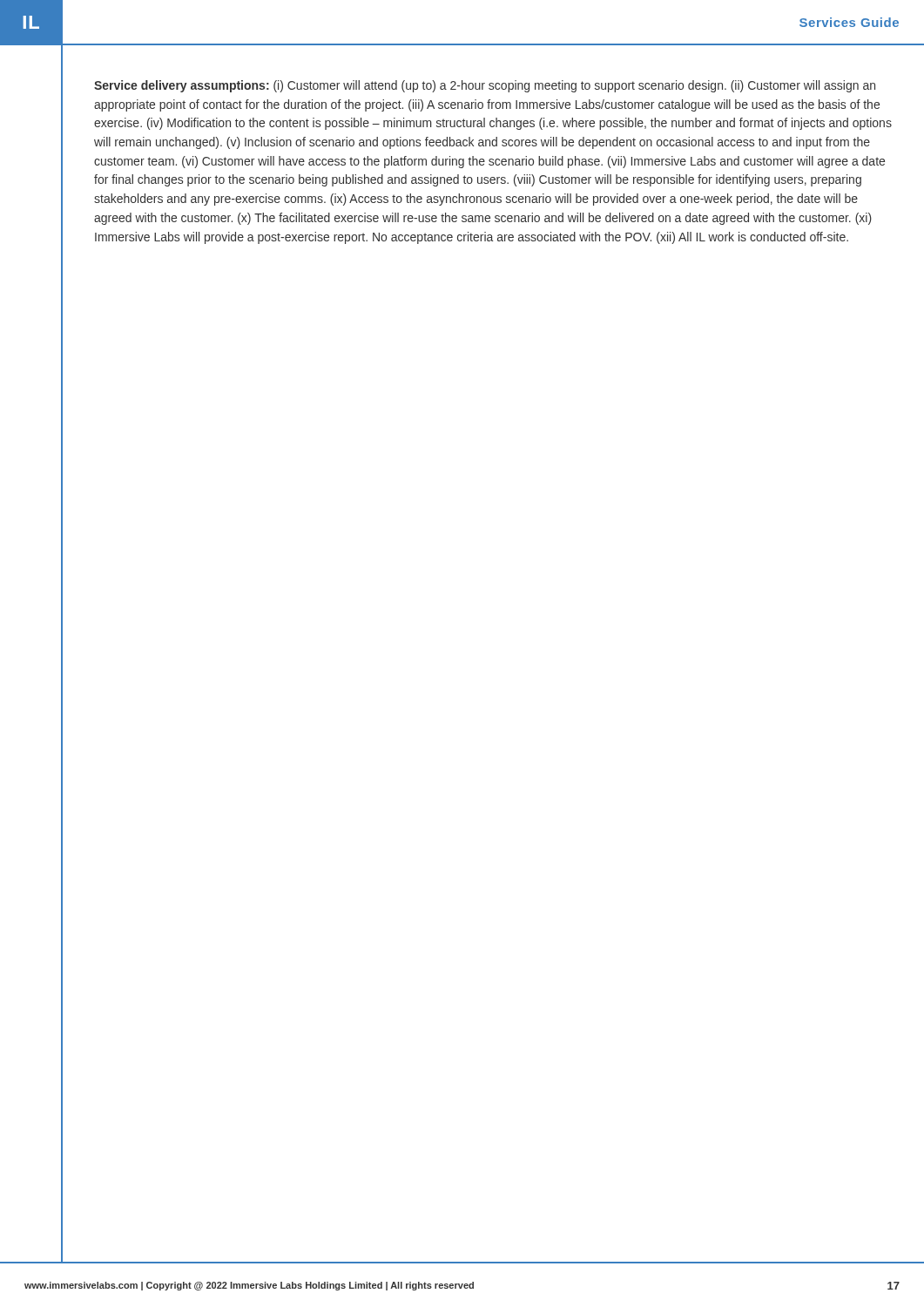This screenshot has width=924, height=1307.
Task: Select the text block containing "Service delivery assumptions: (i) Customer will"
Action: point(493,162)
